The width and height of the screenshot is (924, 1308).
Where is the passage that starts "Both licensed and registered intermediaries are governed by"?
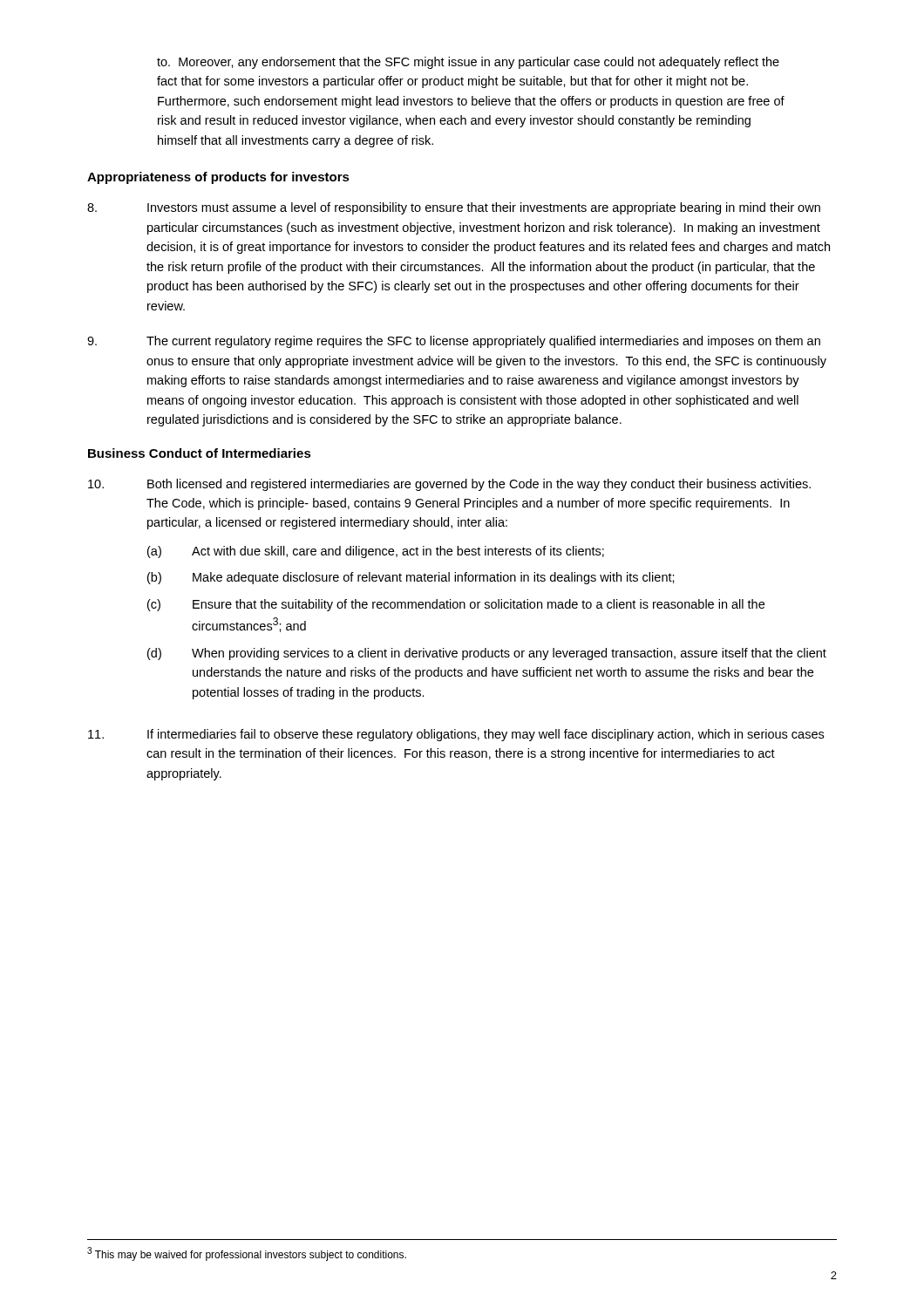(462, 591)
